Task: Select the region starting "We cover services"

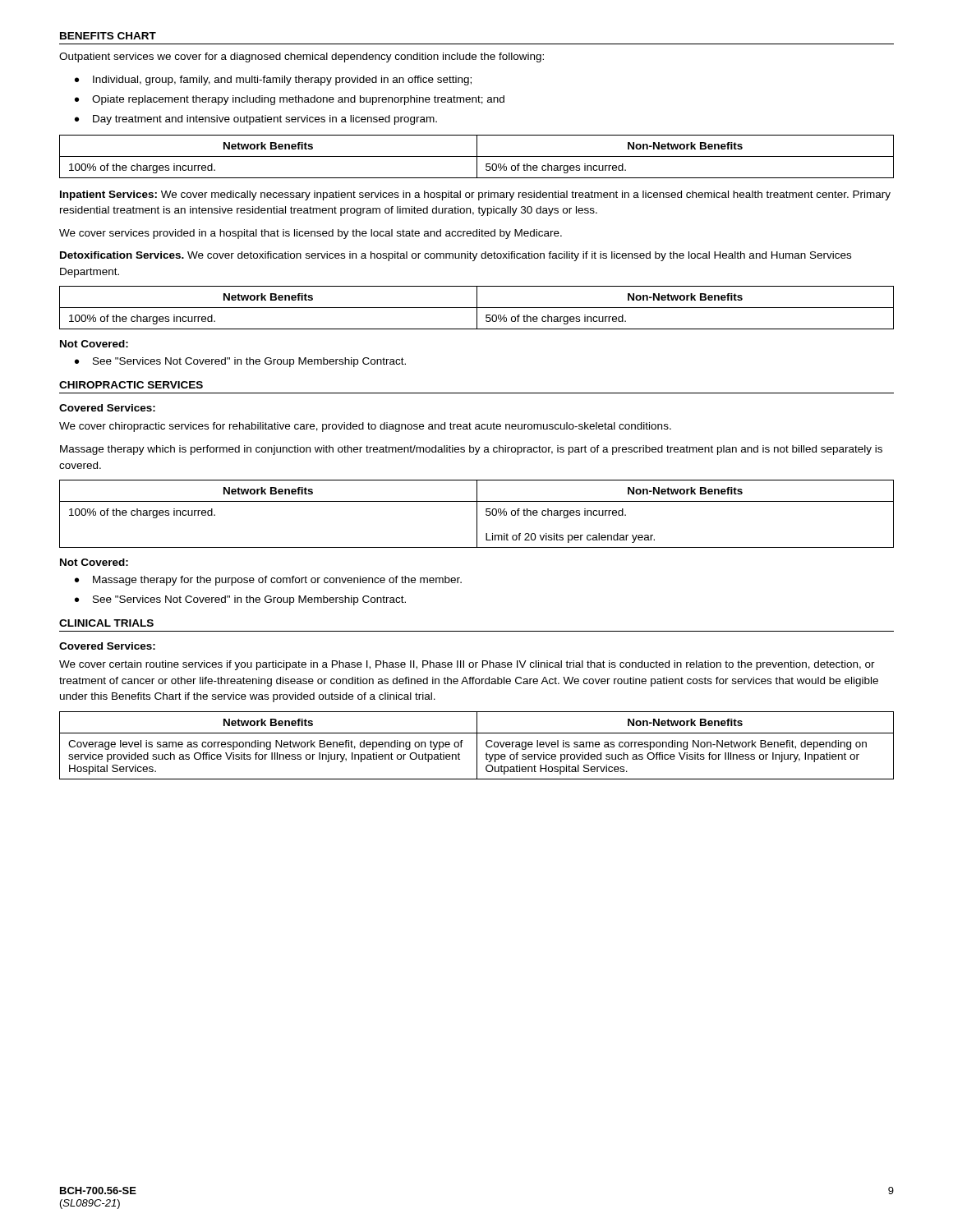Action: 311,233
